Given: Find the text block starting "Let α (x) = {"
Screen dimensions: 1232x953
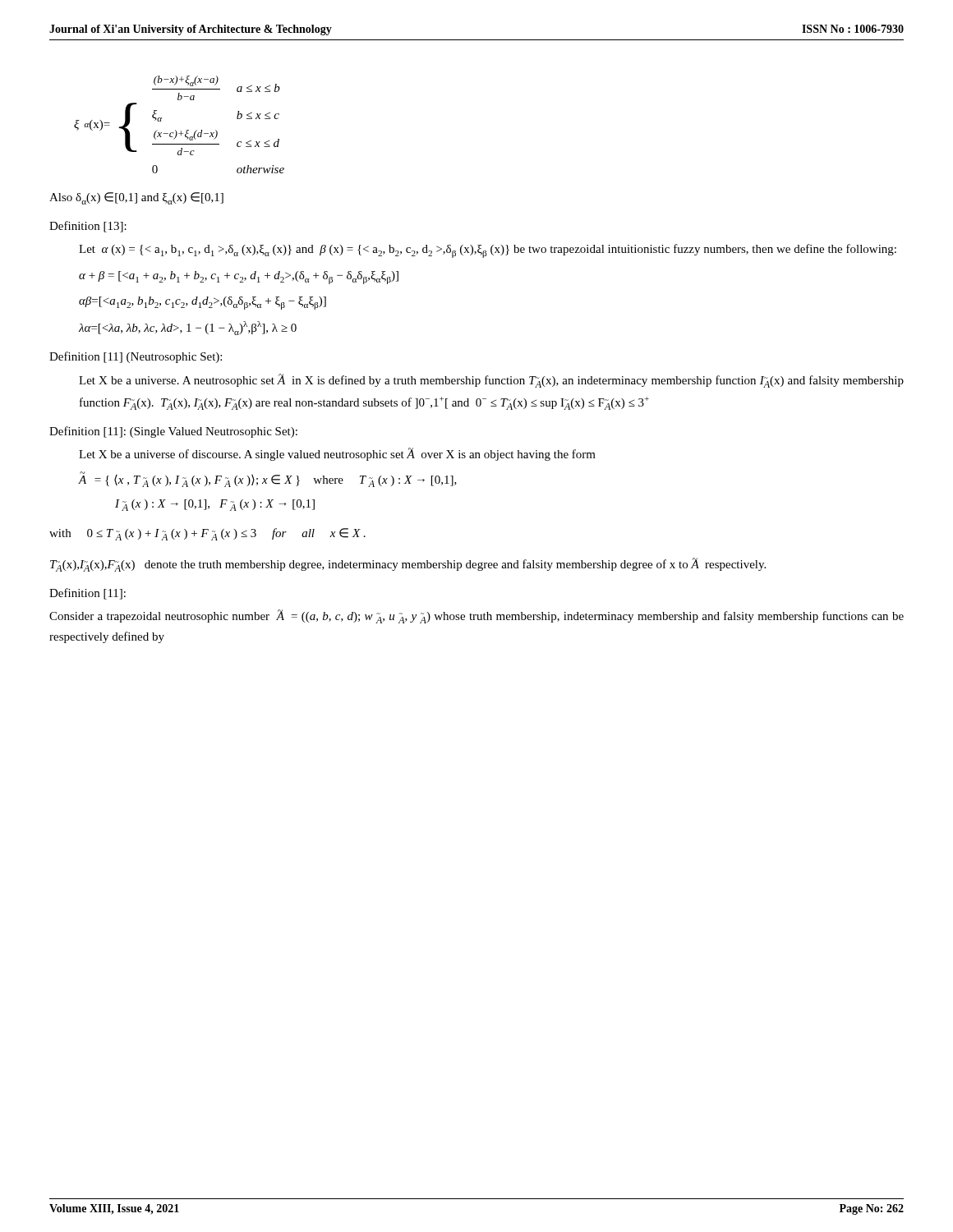Looking at the screenshot, I should tap(488, 250).
